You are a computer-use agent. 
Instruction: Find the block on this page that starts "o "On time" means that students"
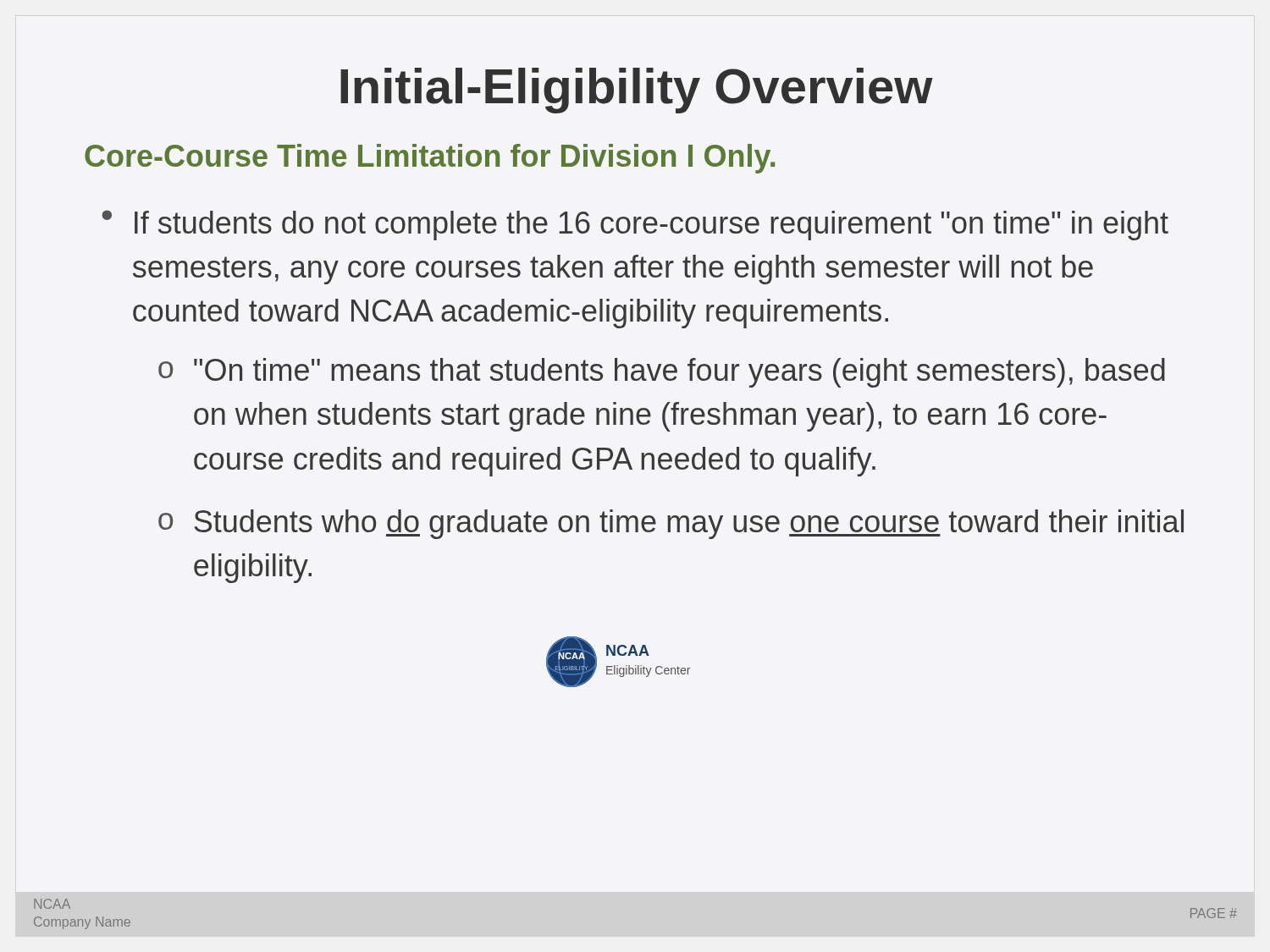[x=672, y=415]
